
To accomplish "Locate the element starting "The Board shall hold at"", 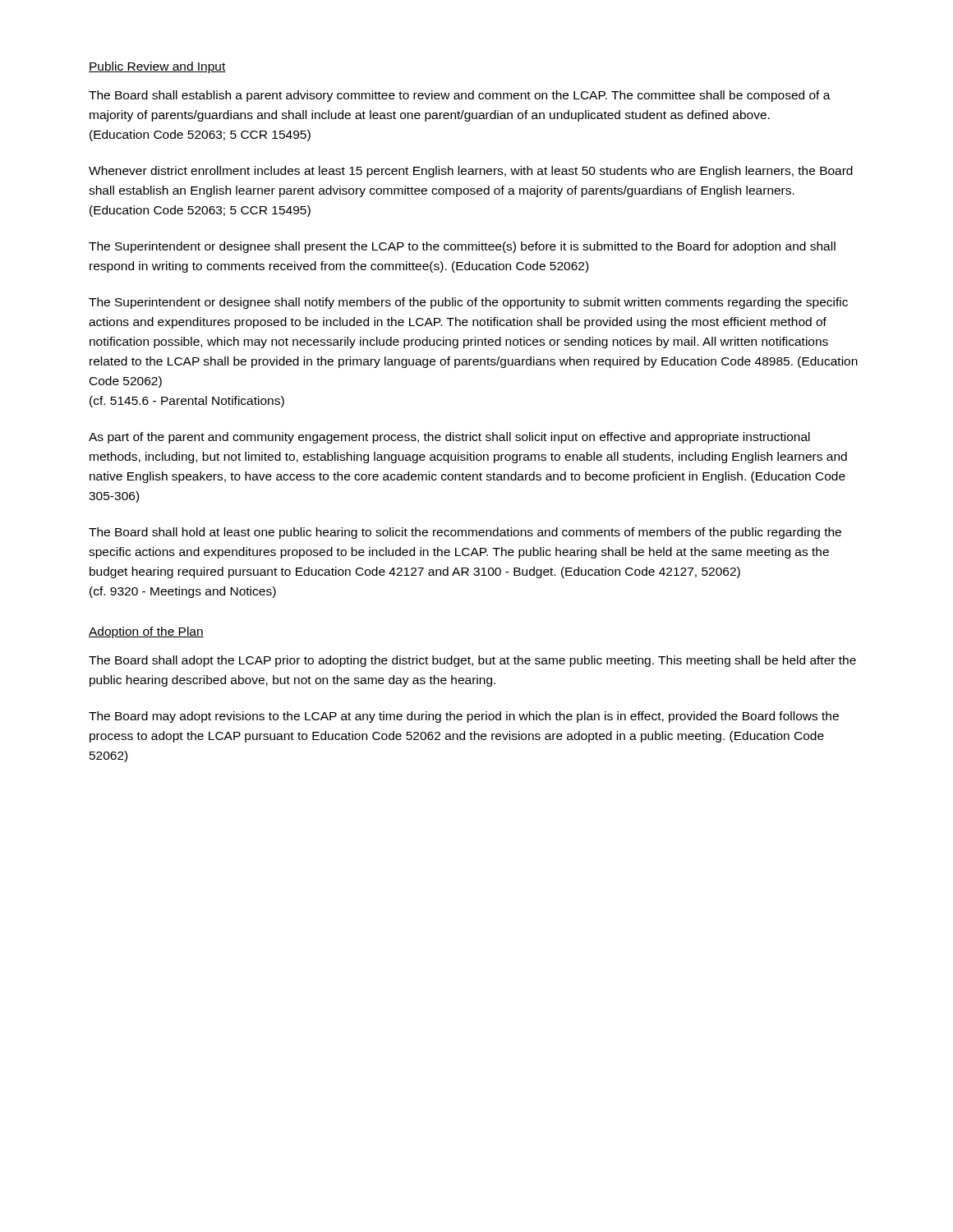I will tap(465, 562).
